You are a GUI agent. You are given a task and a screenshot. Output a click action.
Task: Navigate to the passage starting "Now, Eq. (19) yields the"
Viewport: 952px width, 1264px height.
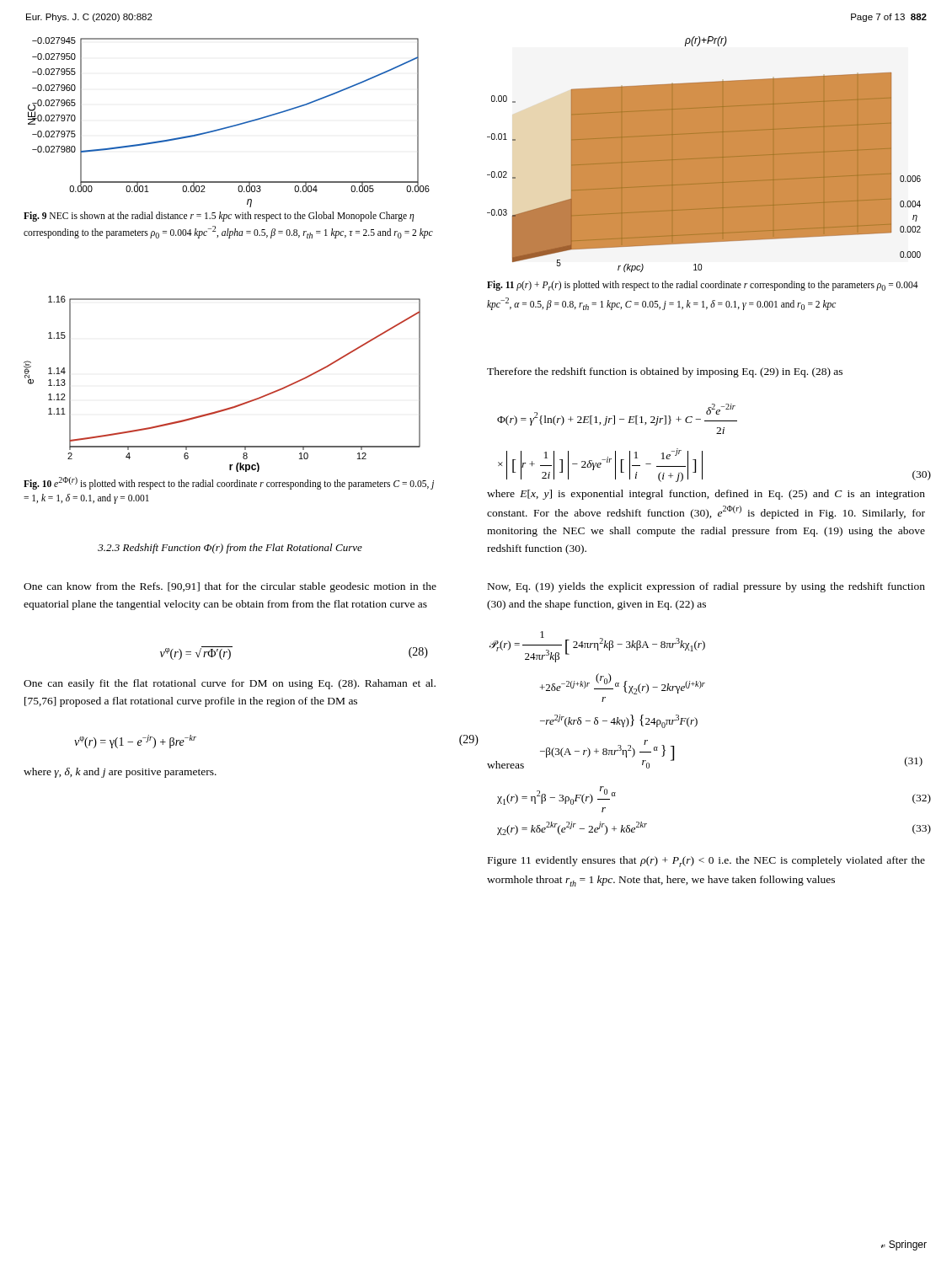coord(706,595)
